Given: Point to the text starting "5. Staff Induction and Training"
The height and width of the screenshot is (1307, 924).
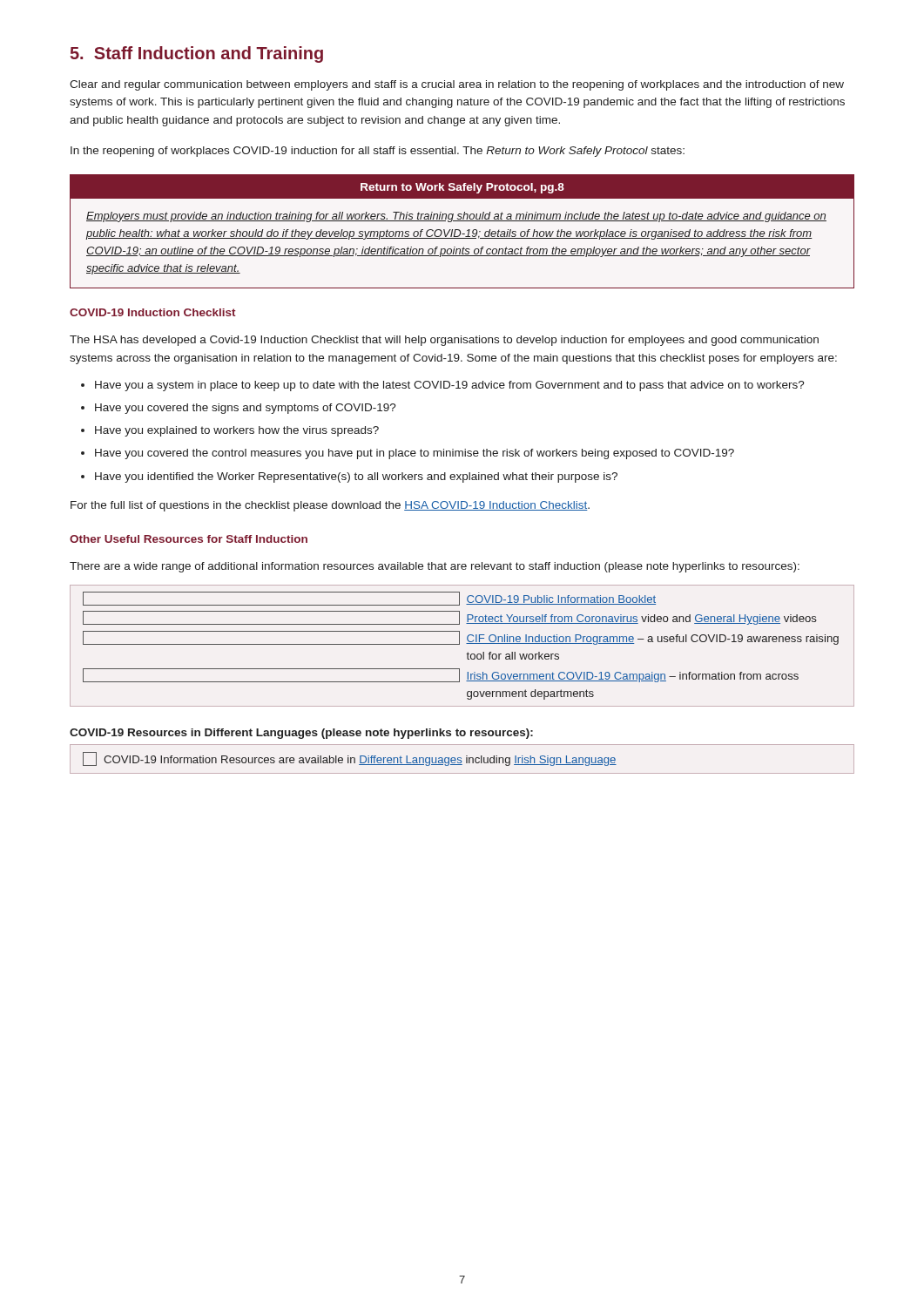Looking at the screenshot, I should 197,54.
